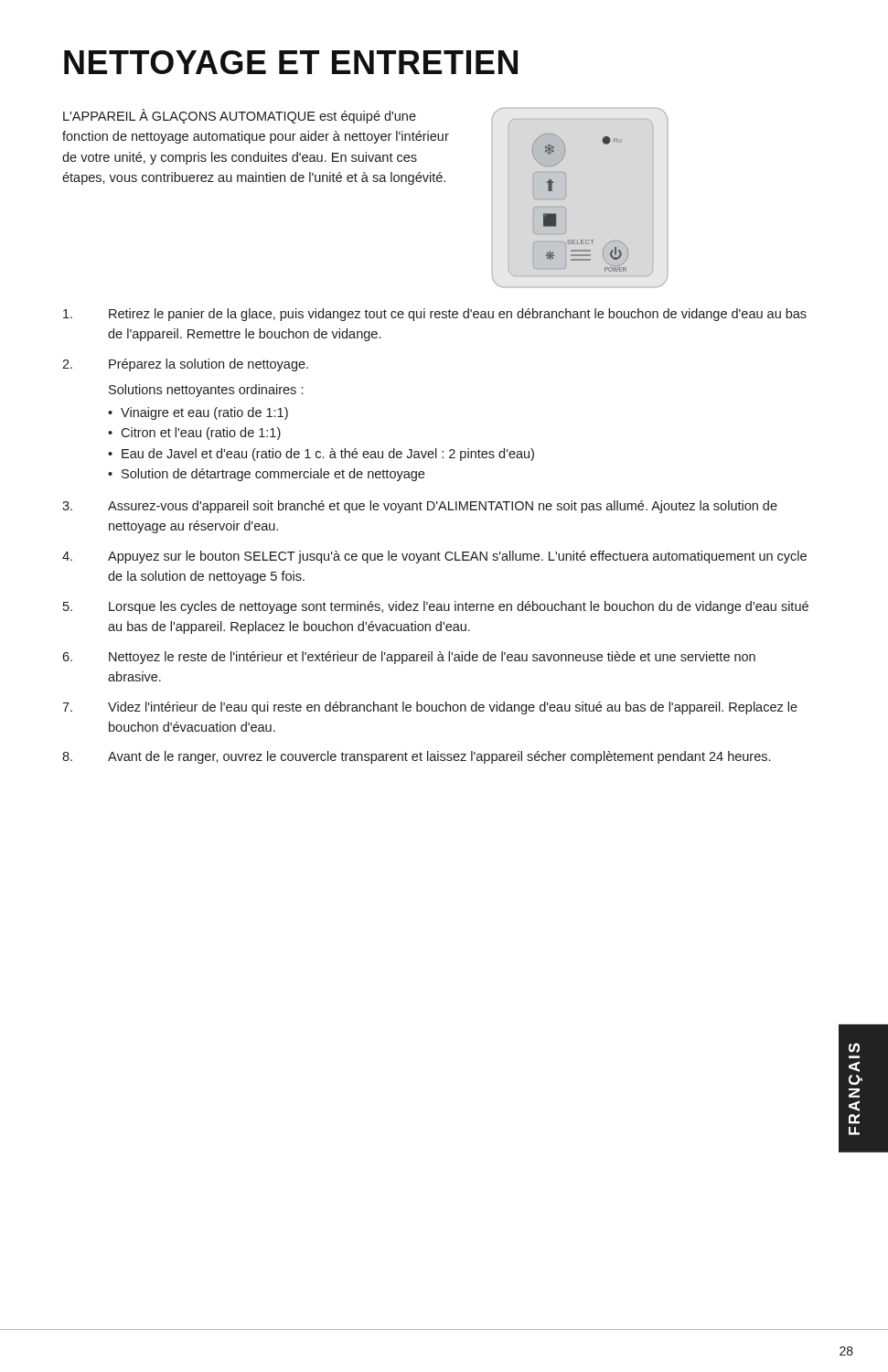888x1372 pixels.
Task: Locate the list item that says "5. Lorsque les cycles de nettoyage"
Action: coord(437,617)
